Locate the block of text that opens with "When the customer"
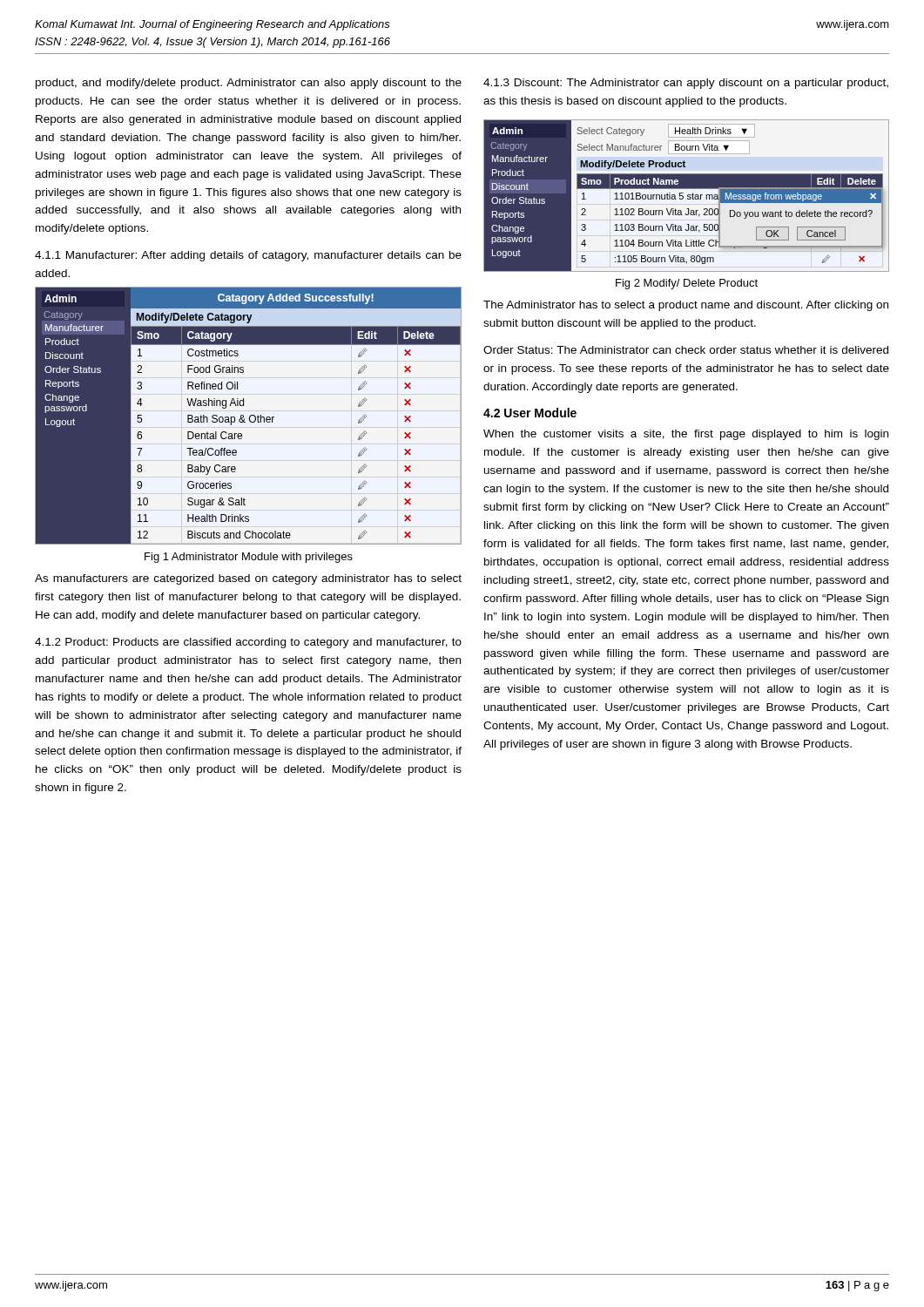Viewport: 924px width, 1307px height. pyautogui.click(x=686, y=589)
